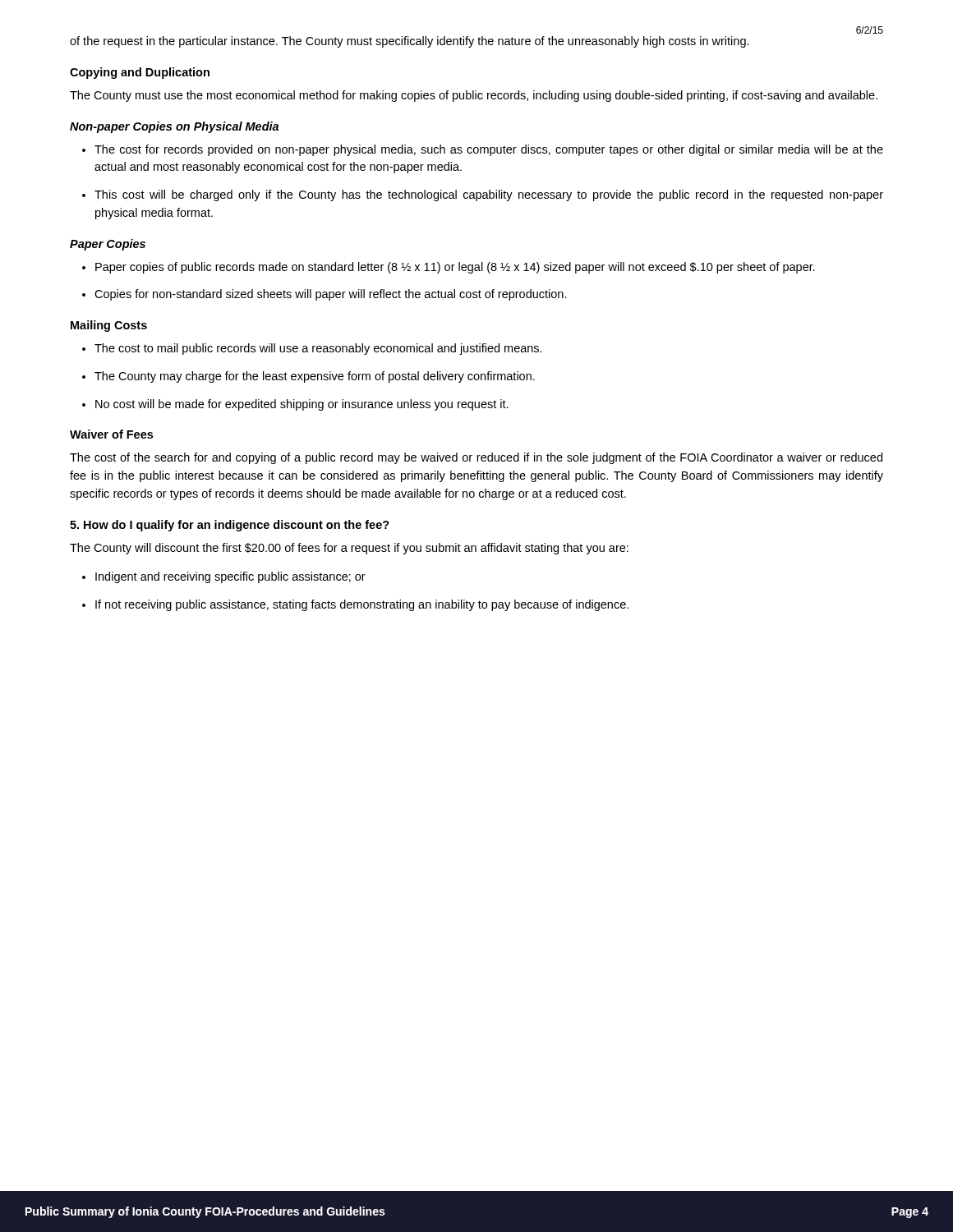953x1232 pixels.
Task: Select the text starting "5. How do I qualify for an indigence"
Action: point(230,524)
